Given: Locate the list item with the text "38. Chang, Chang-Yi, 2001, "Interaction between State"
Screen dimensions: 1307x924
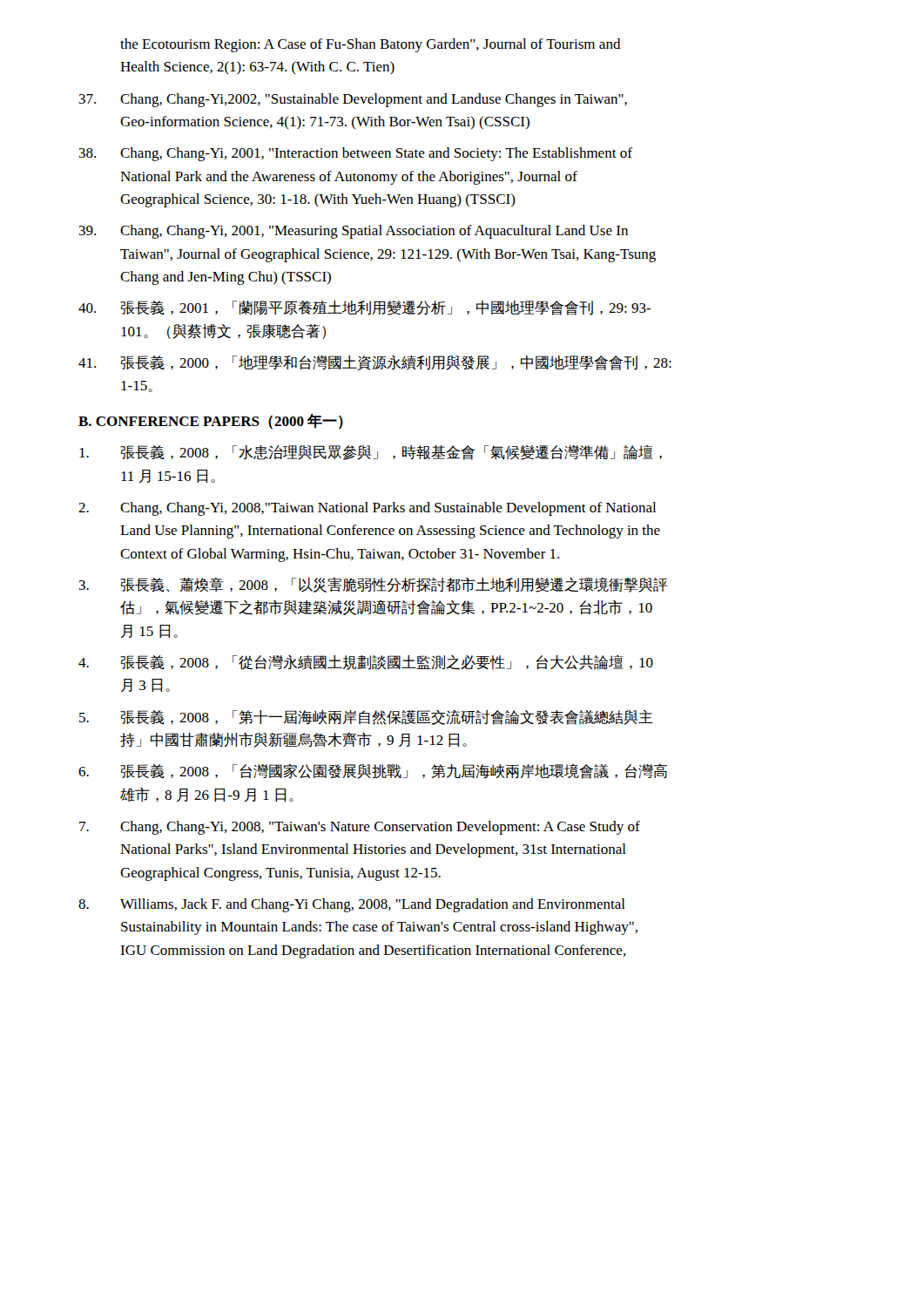Looking at the screenshot, I should click(469, 177).
